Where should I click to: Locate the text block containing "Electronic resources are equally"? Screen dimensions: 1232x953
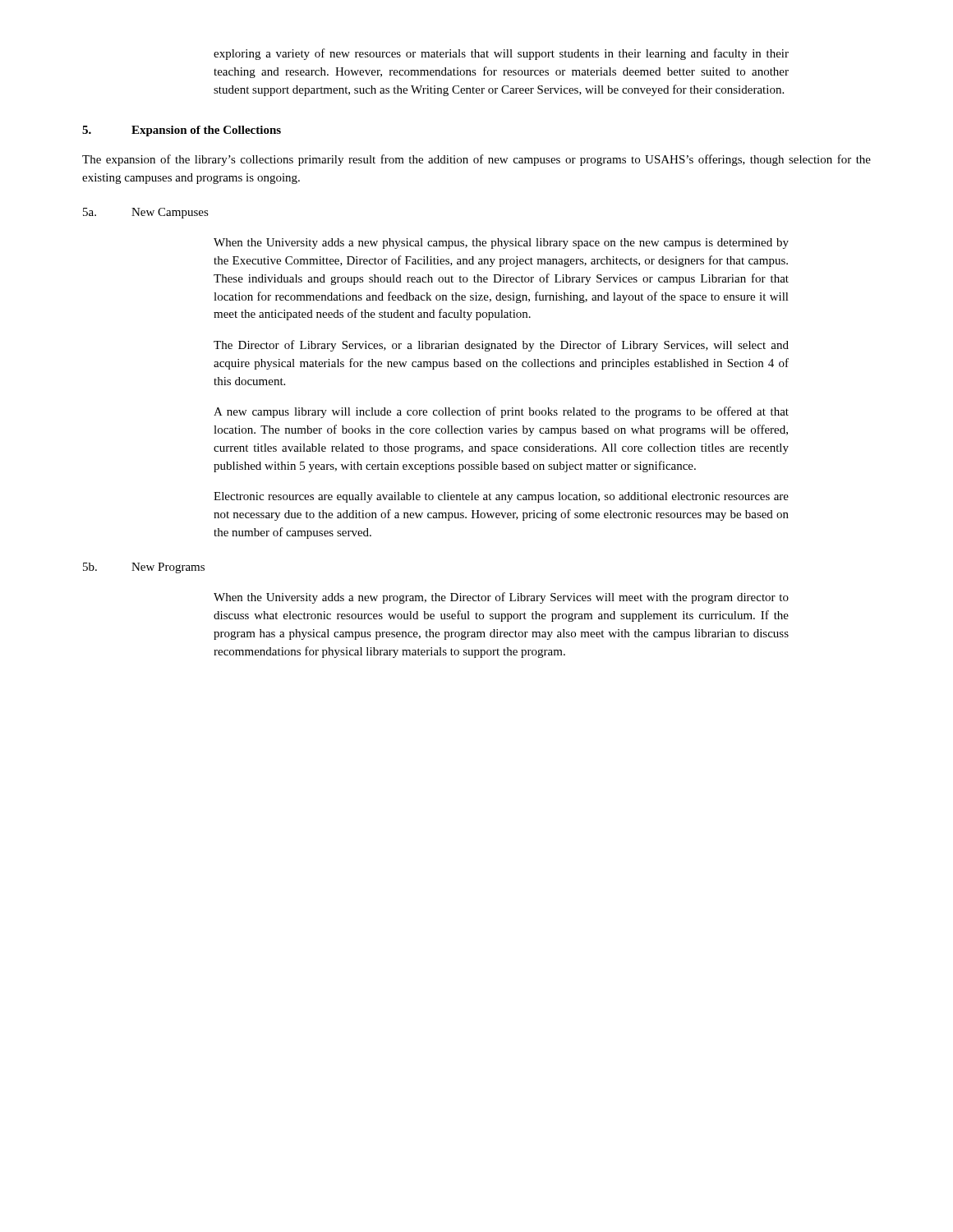(x=501, y=515)
